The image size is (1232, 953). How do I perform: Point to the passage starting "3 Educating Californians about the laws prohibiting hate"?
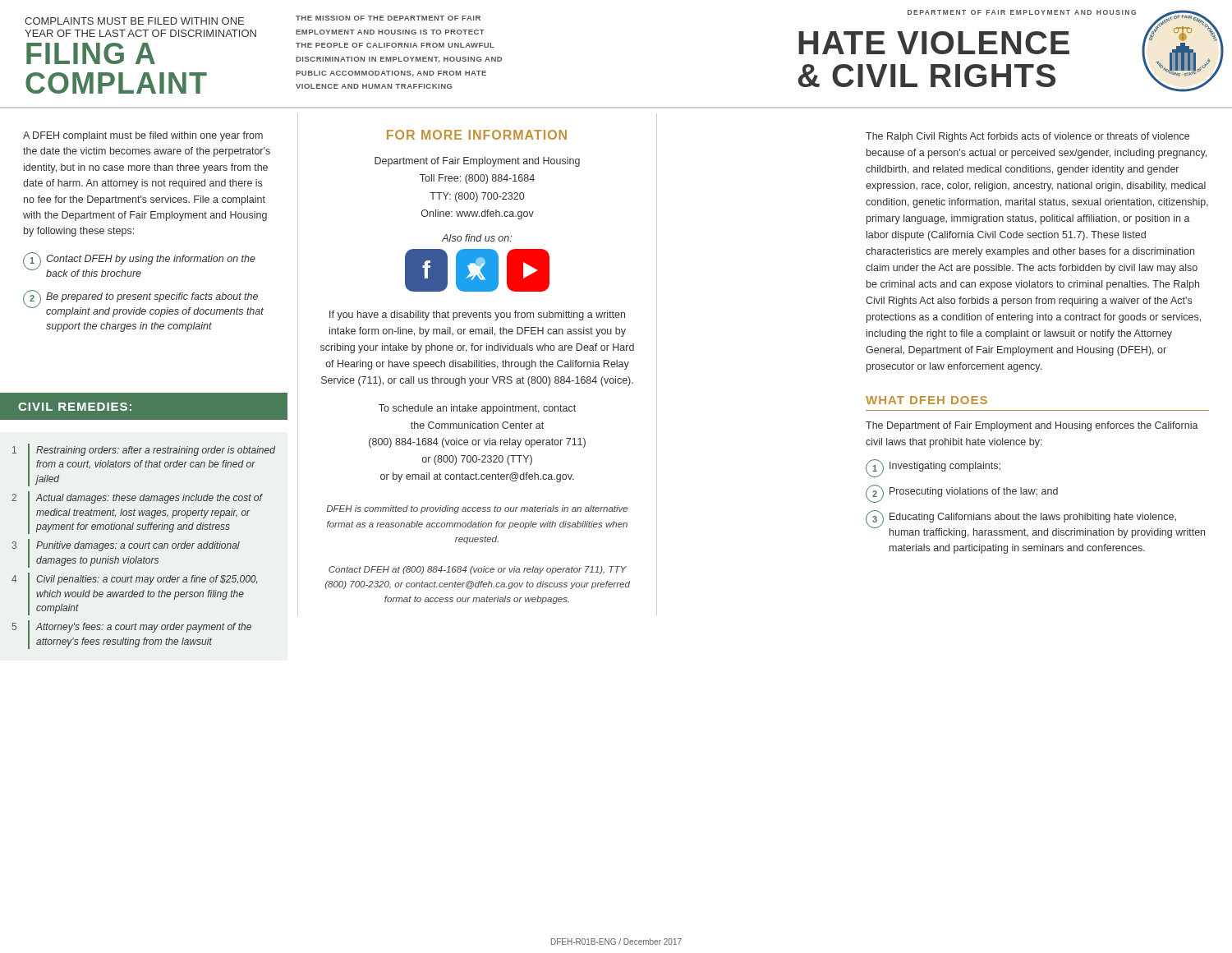click(x=1037, y=532)
